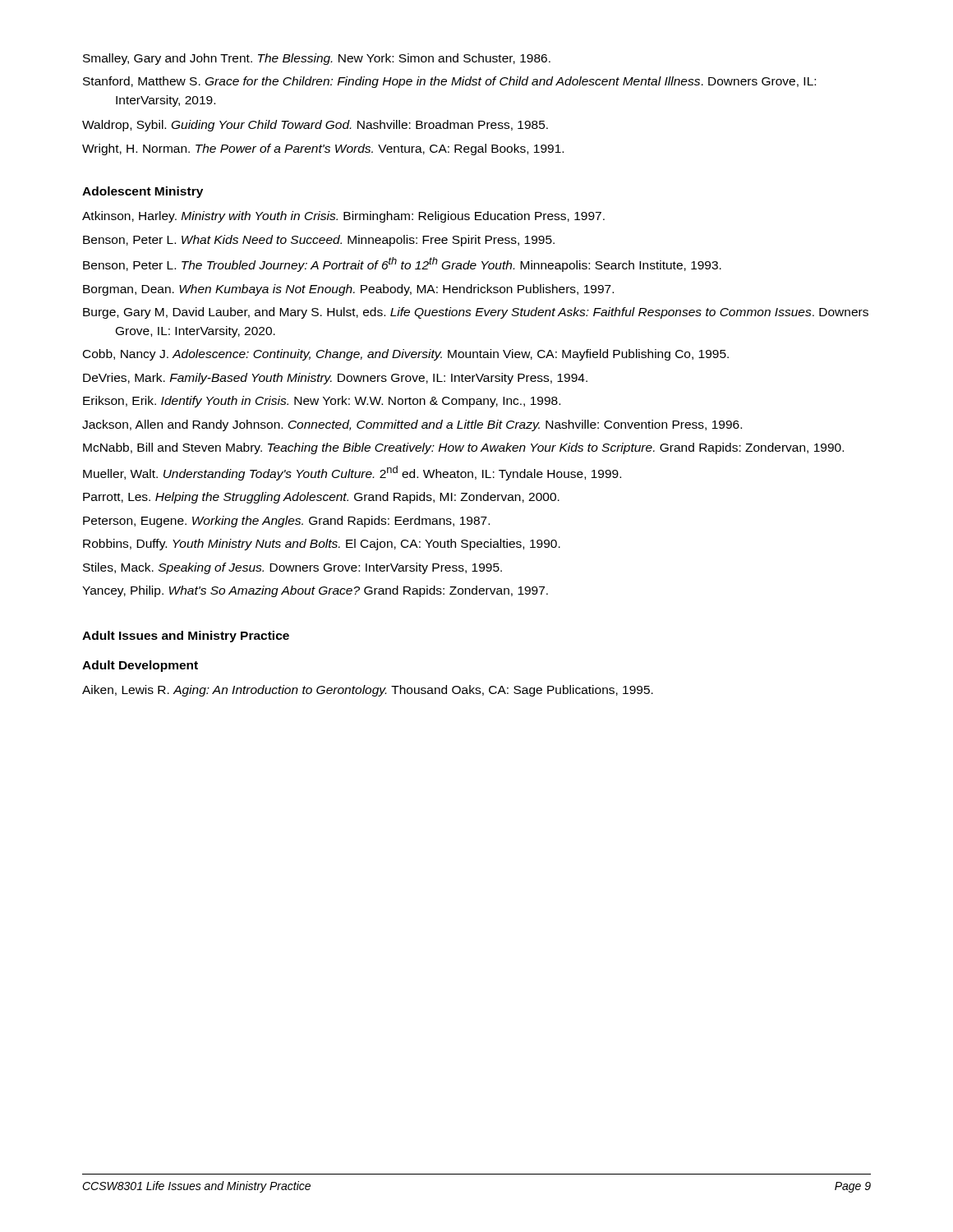The height and width of the screenshot is (1232, 953).
Task: Click on the section header that reads "Adult Development"
Action: [x=140, y=665]
